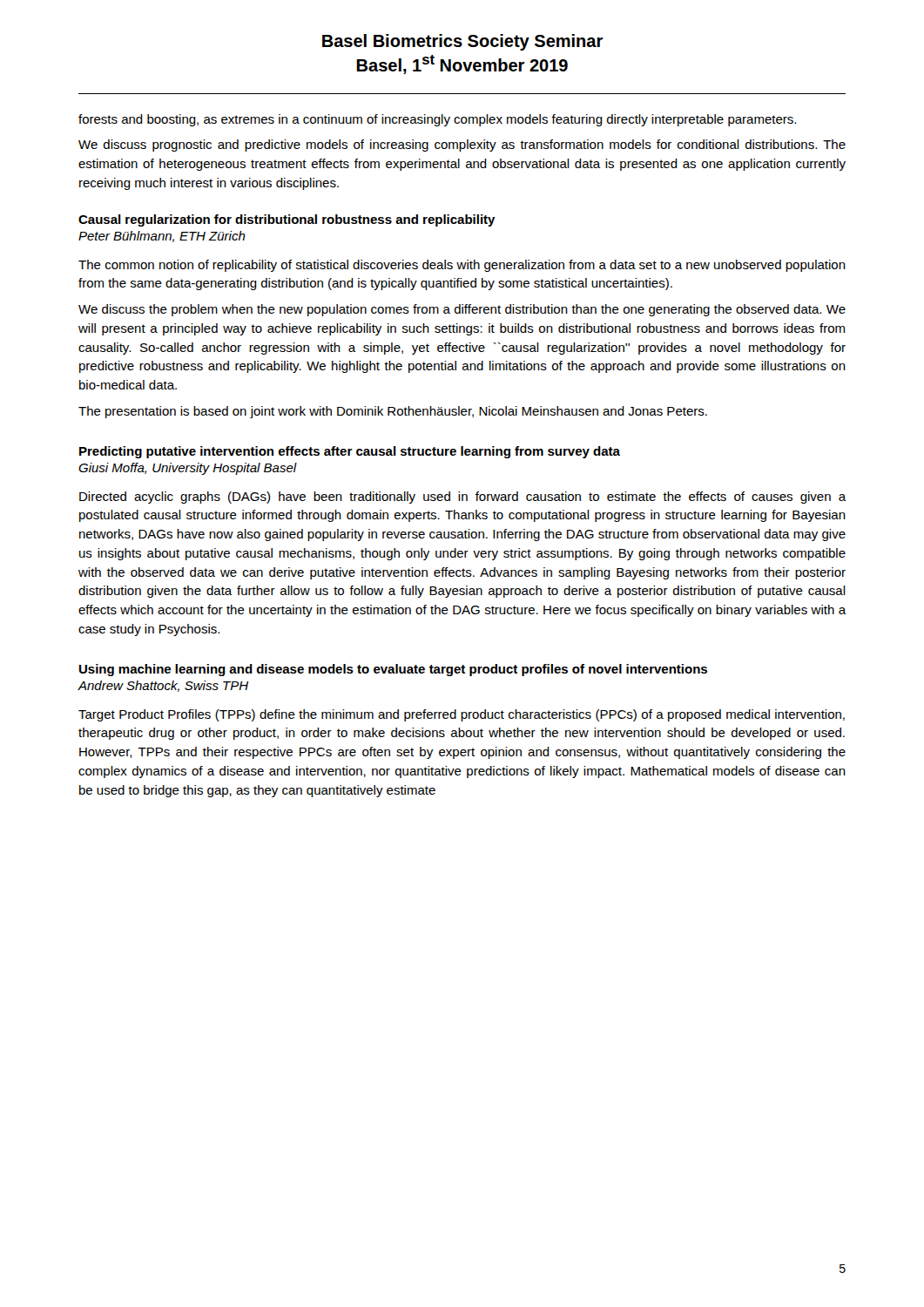Screen dimensions: 1307x924
Task: Locate the text block starting "forests and boosting, as extremes"
Action: click(x=438, y=119)
